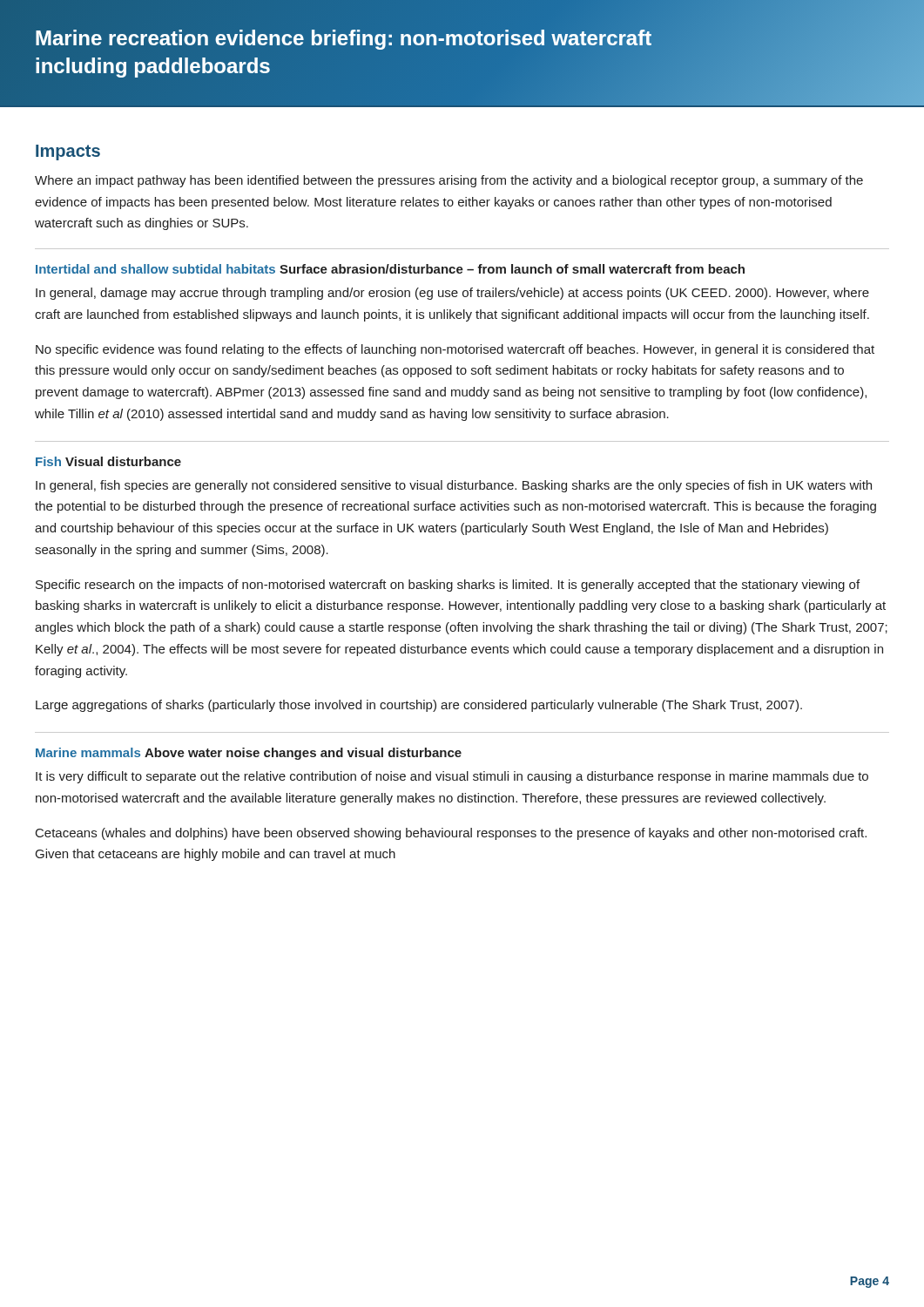
Task: Point to the text block starting "Marine mammals"
Action: (x=88, y=752)
